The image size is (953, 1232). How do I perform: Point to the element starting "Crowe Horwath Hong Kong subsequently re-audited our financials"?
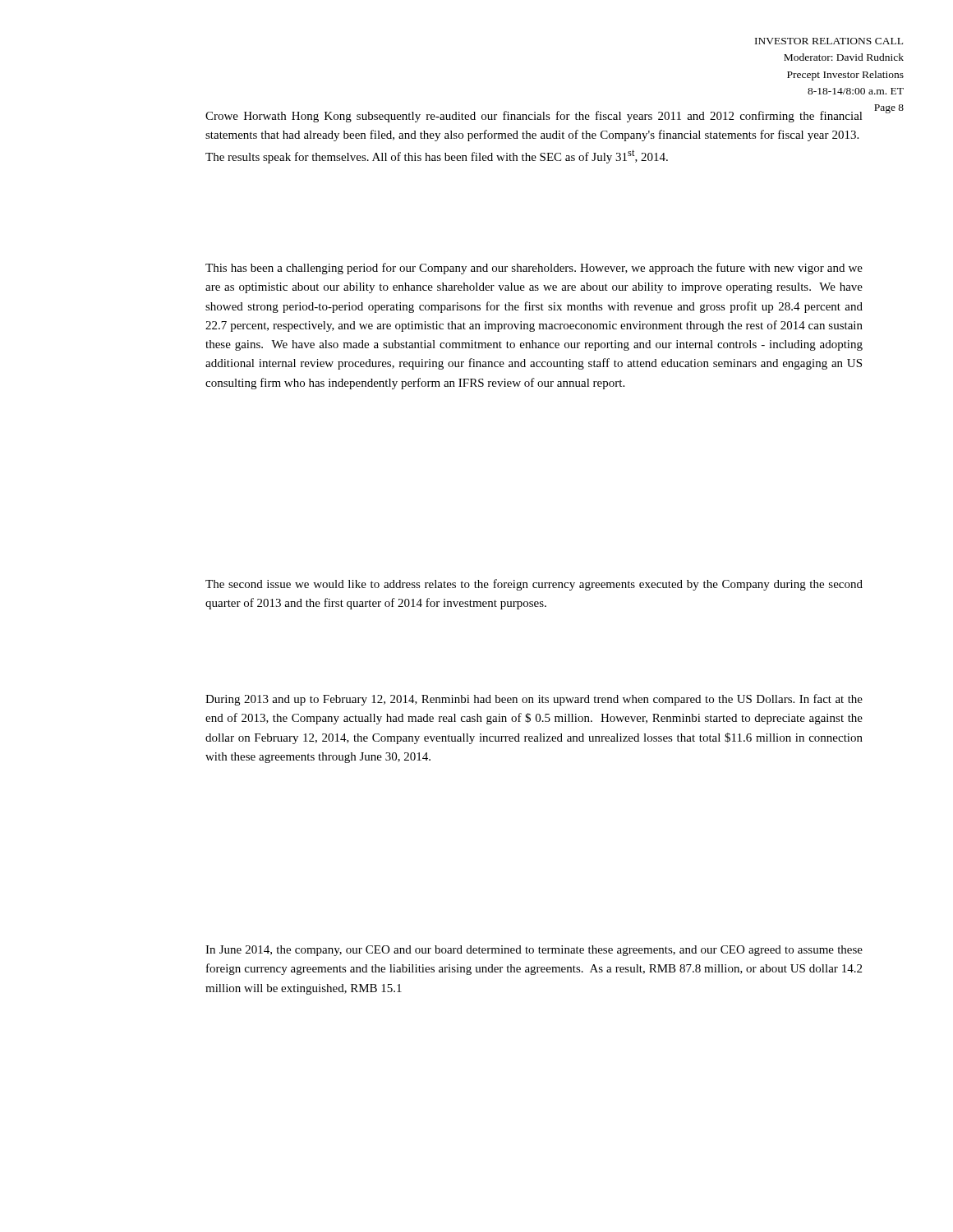(x=534, y=136)
